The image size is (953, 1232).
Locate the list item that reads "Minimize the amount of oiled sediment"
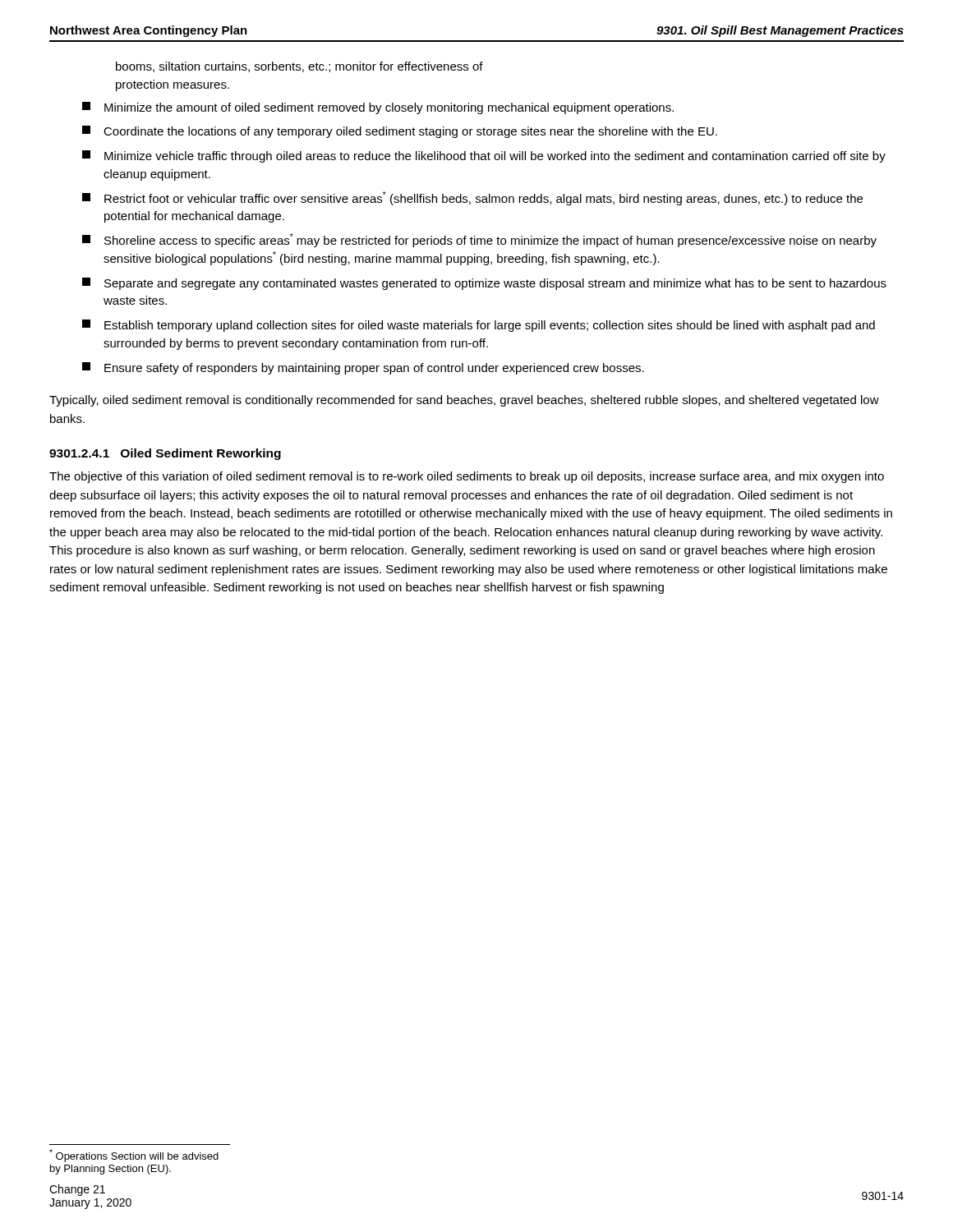pos(493,107)
